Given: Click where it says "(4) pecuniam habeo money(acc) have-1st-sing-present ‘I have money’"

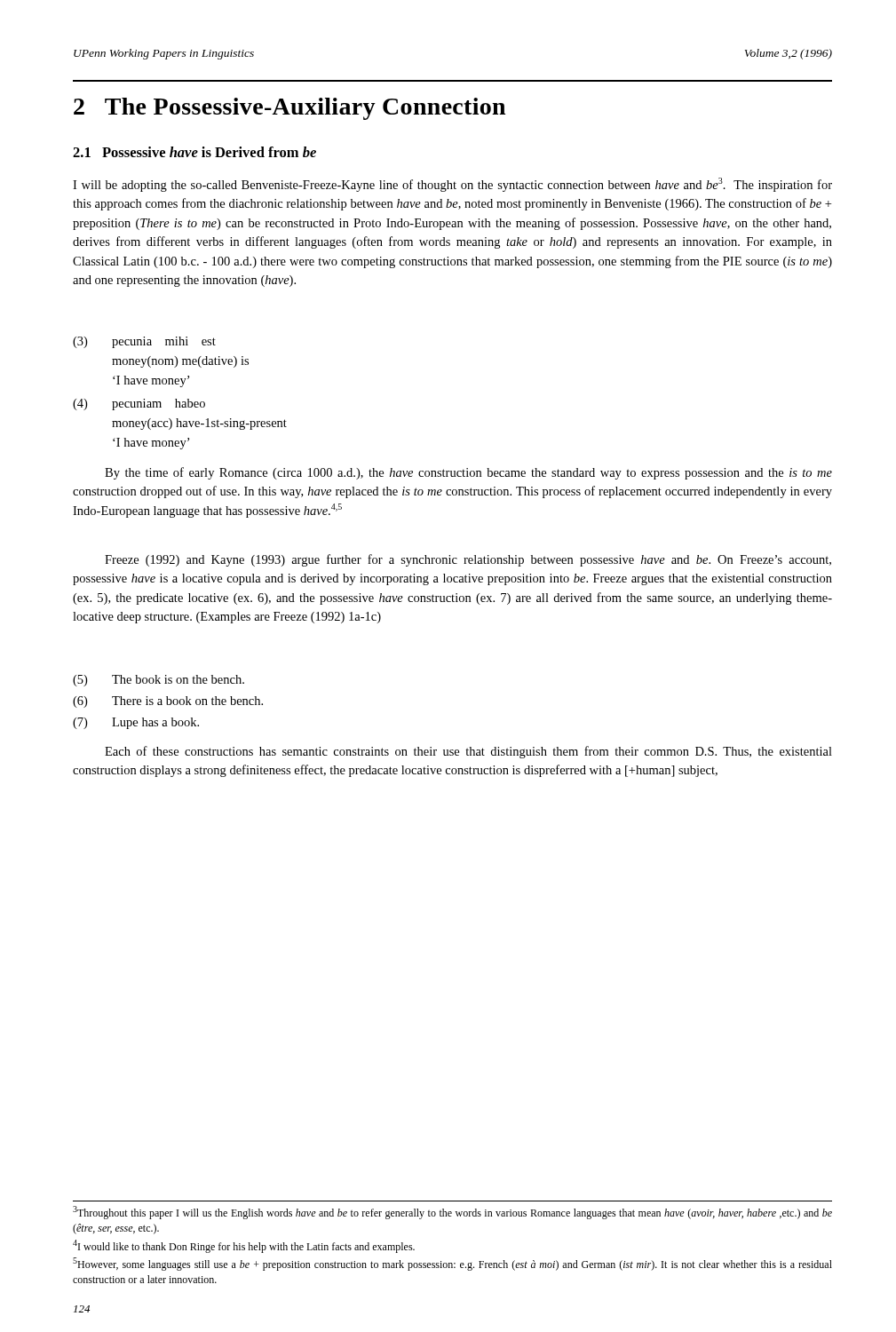Looking at the screenshot, I should pyautogui.click(x=139, y=404).
